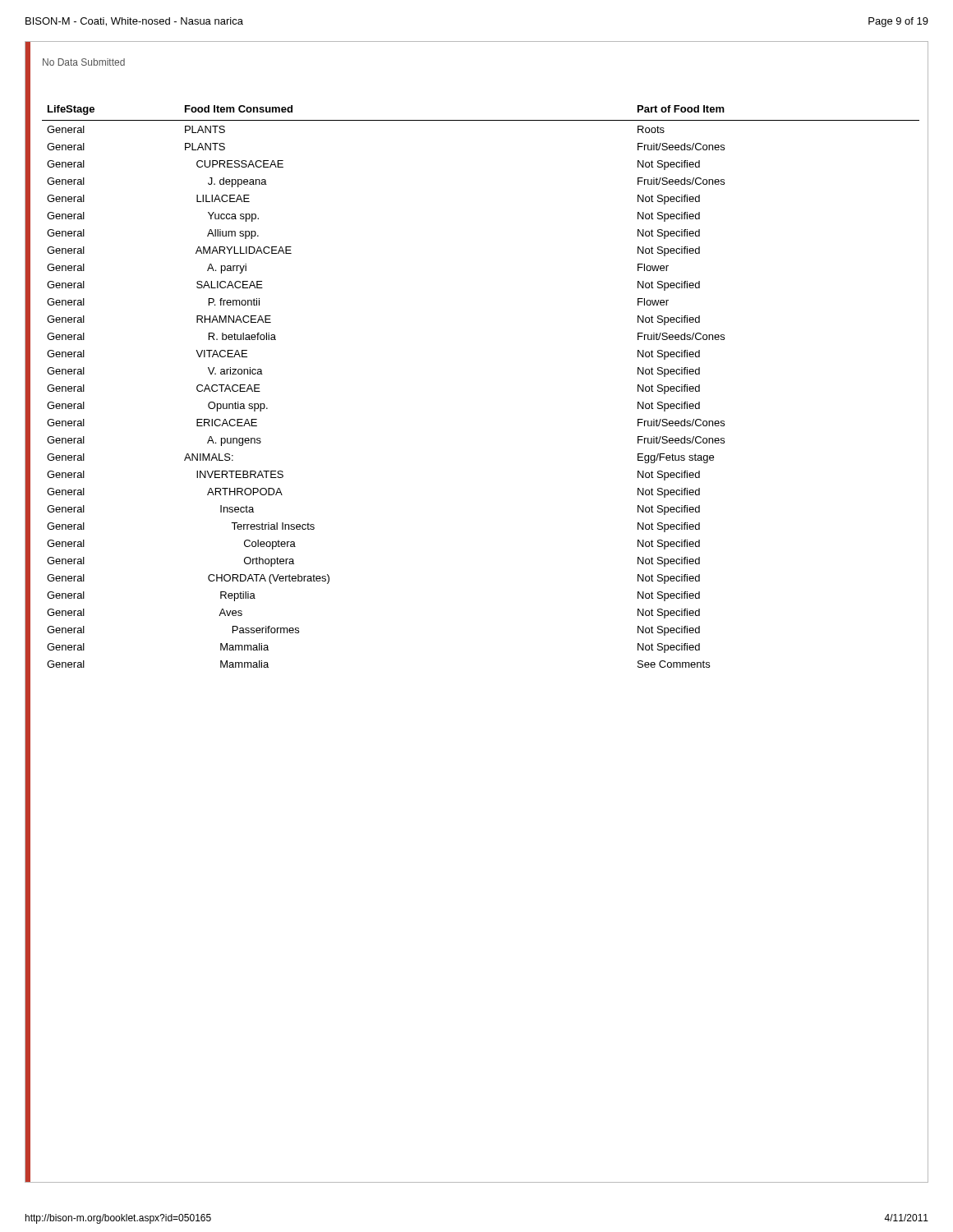Select the table that reads "CHORDATA (Vertebrates)"
Viewport: 953px width, 1232px height.
[481, 386]
